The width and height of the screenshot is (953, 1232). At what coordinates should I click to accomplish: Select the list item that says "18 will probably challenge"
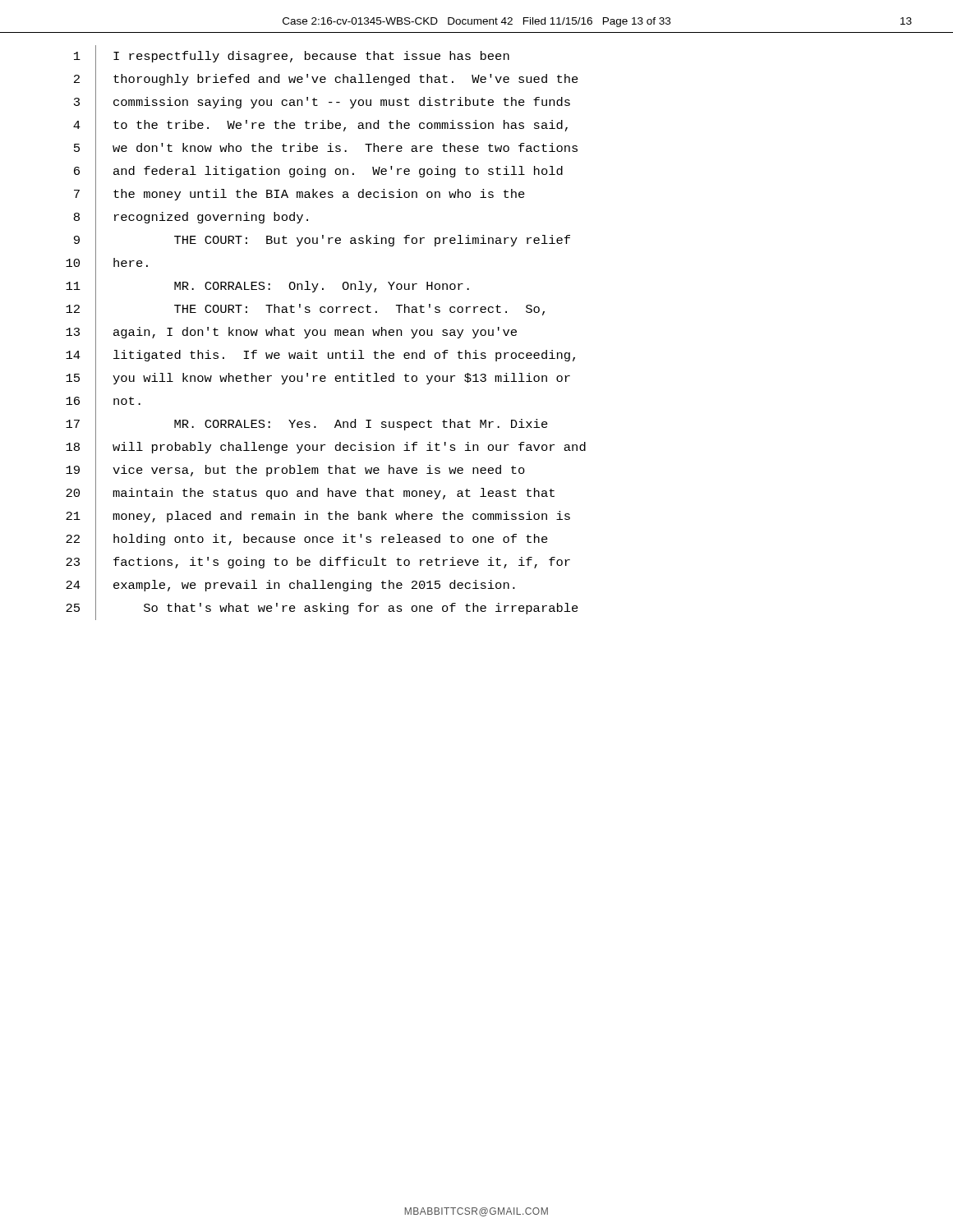coord(476,448)
